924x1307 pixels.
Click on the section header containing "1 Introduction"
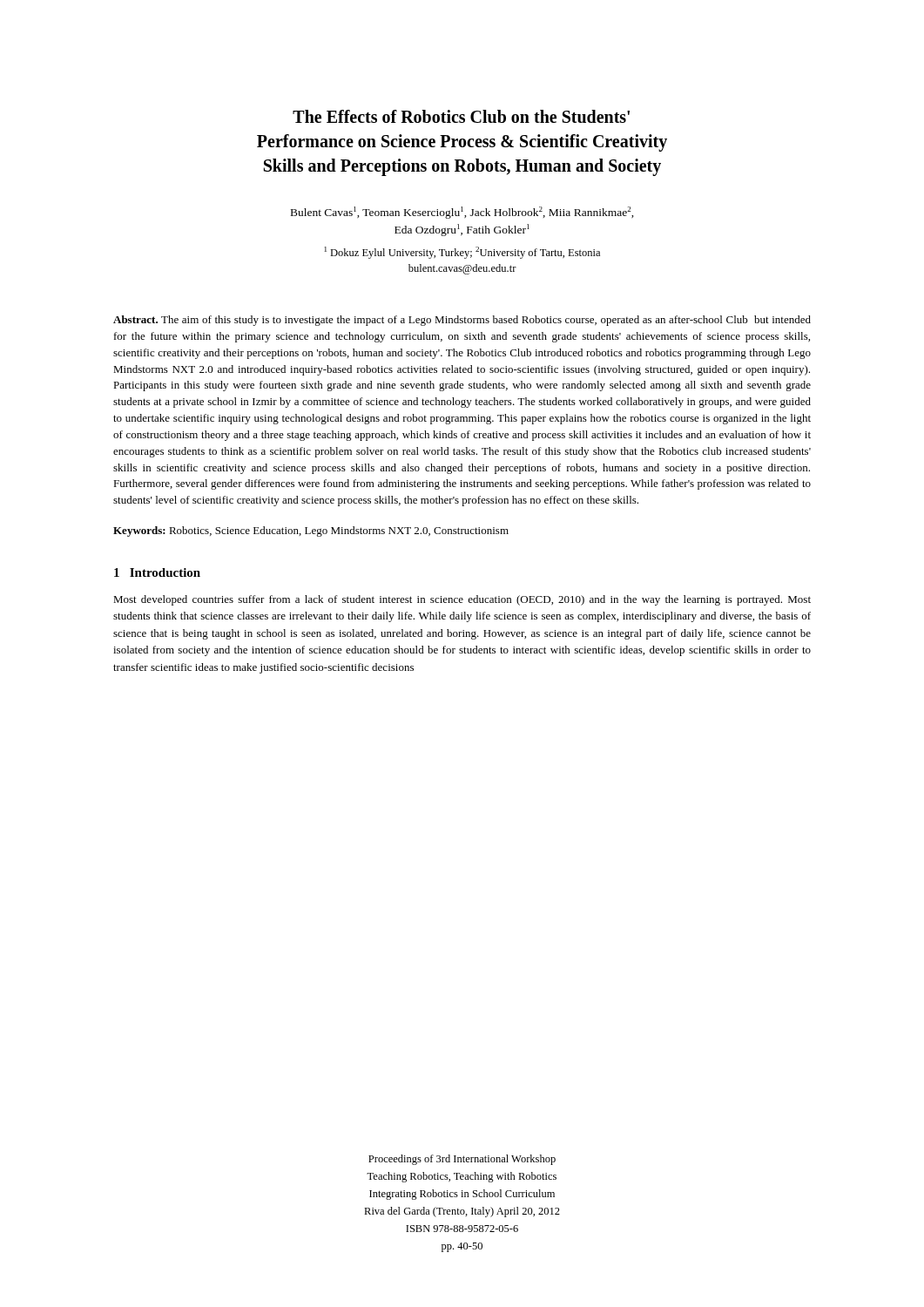pos(157,572)
